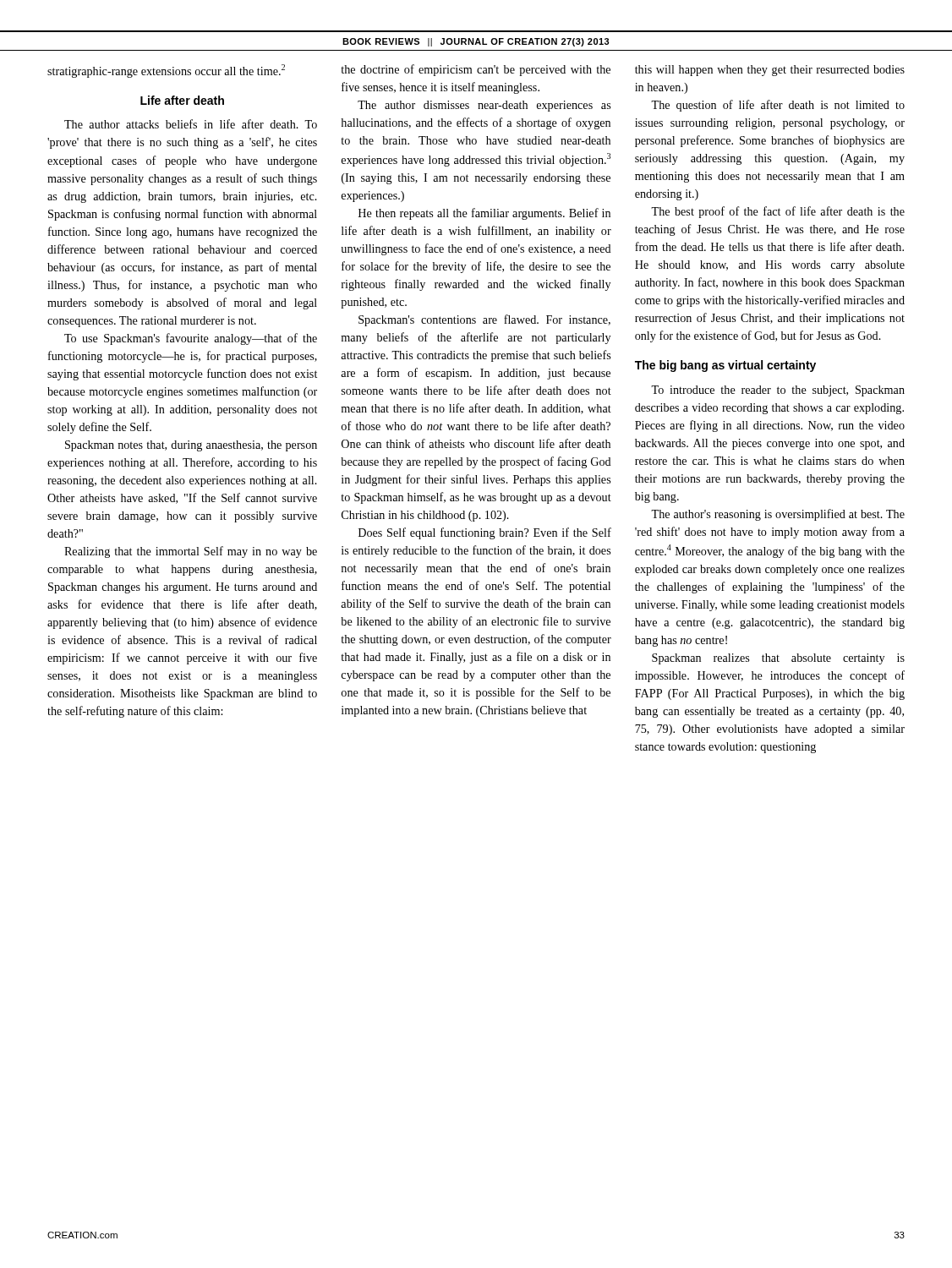Click the passage that begins "To introduce the reader"
Screen dimensions: 1268x952
tap(770, 568)
